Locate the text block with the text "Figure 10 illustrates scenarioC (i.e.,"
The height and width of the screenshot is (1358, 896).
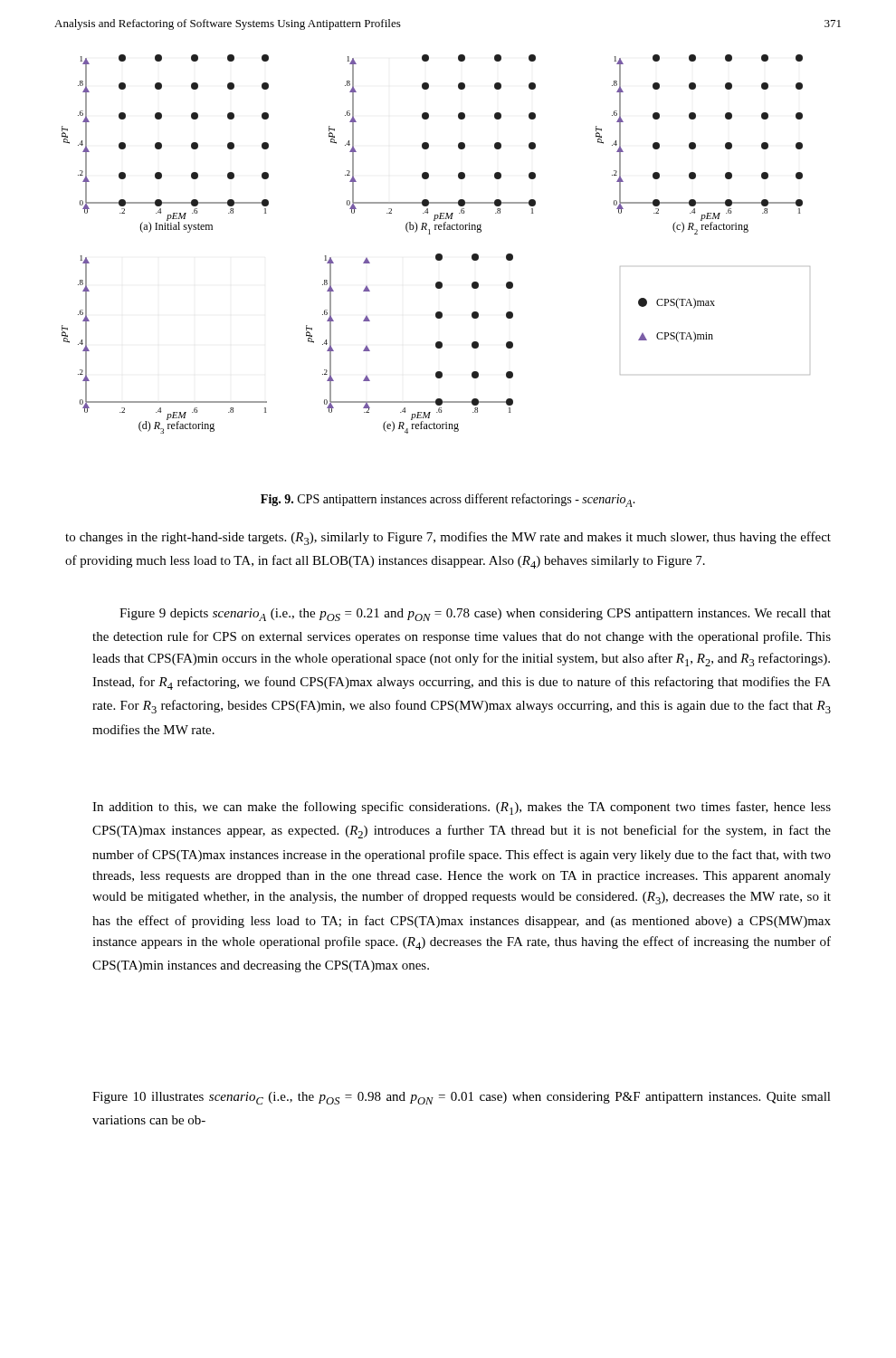[x=462, y=1109]
